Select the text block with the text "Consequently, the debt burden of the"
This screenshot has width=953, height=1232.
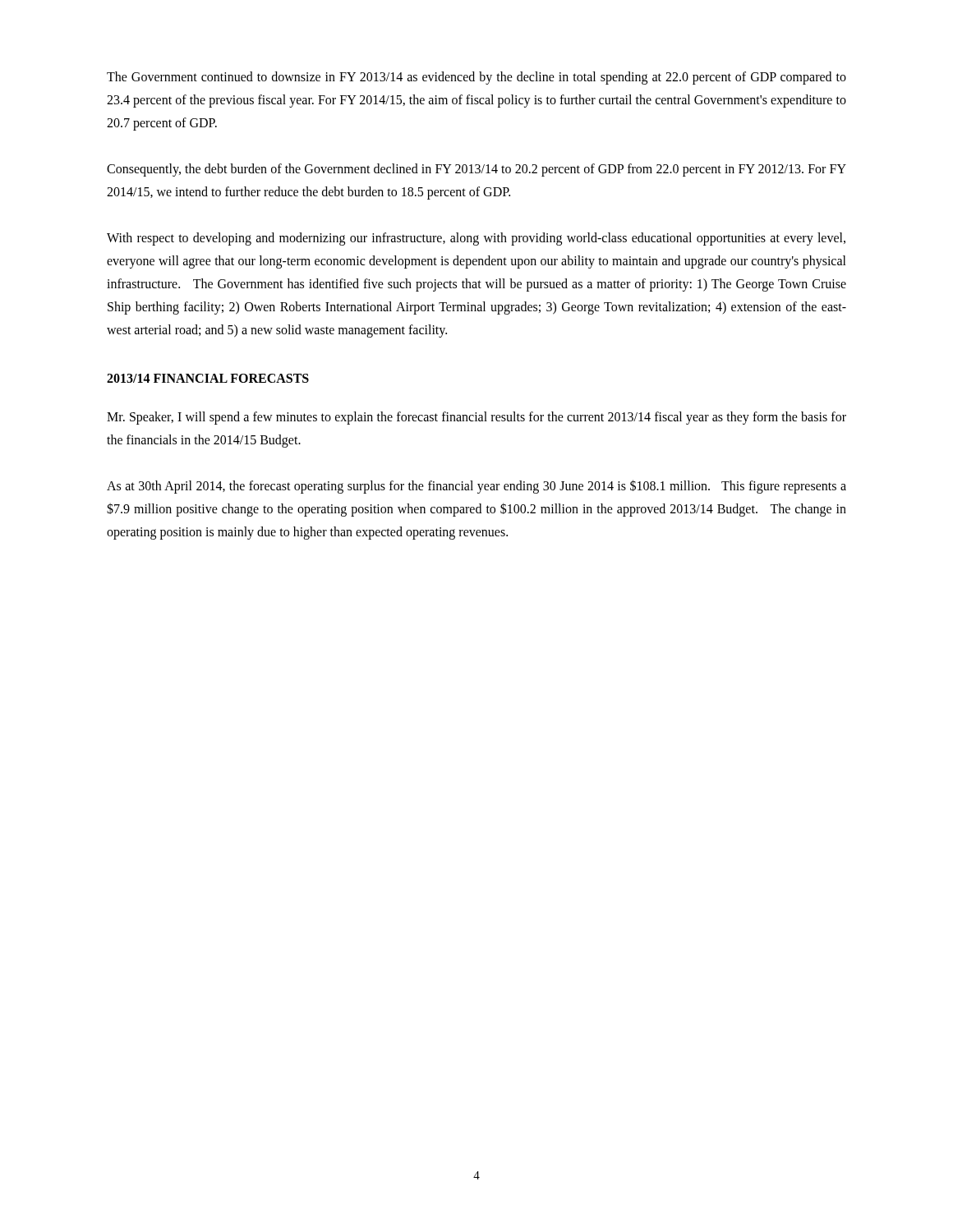(x=476, y=180)
